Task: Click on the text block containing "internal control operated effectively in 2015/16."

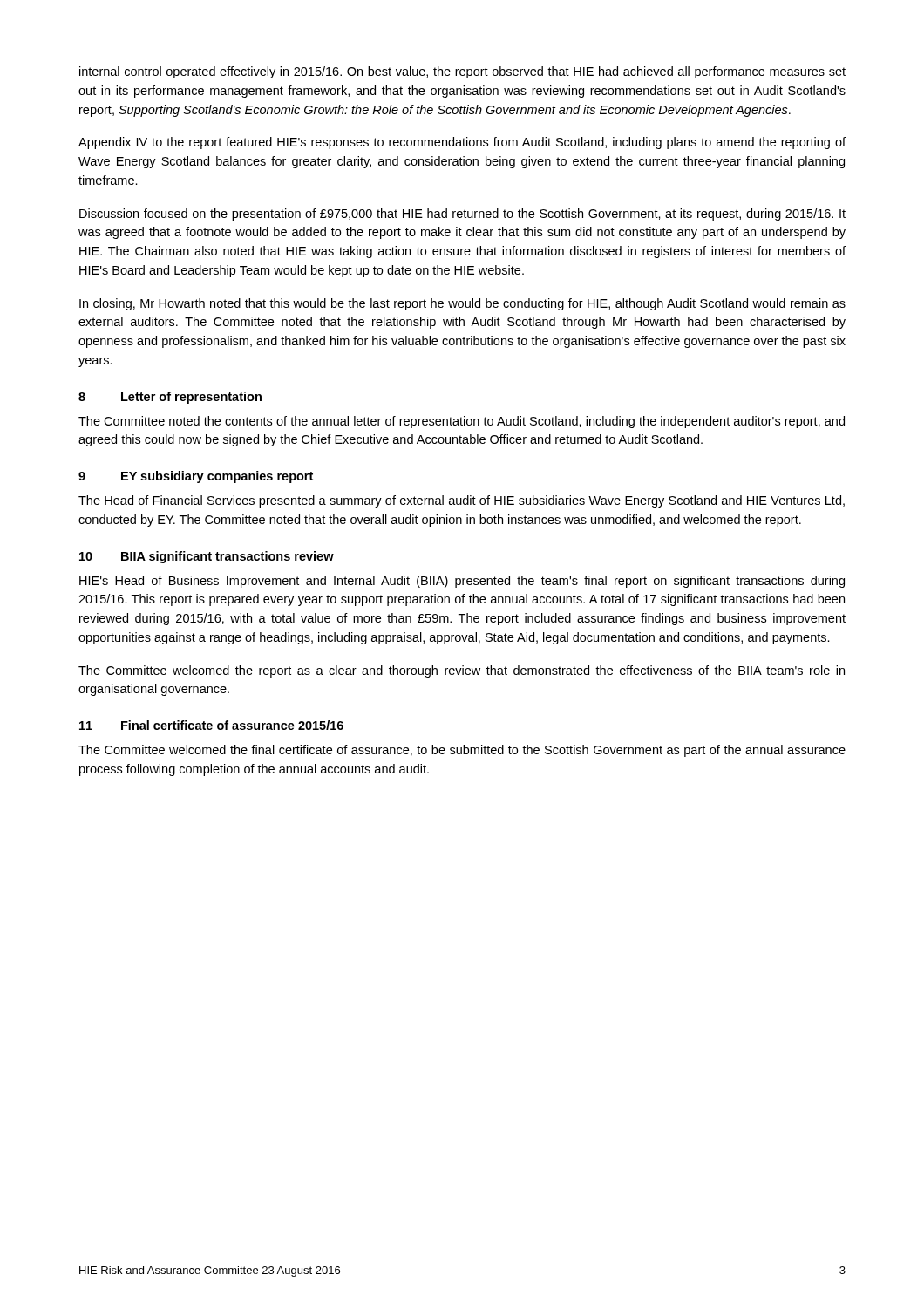Action: point(462,90)
